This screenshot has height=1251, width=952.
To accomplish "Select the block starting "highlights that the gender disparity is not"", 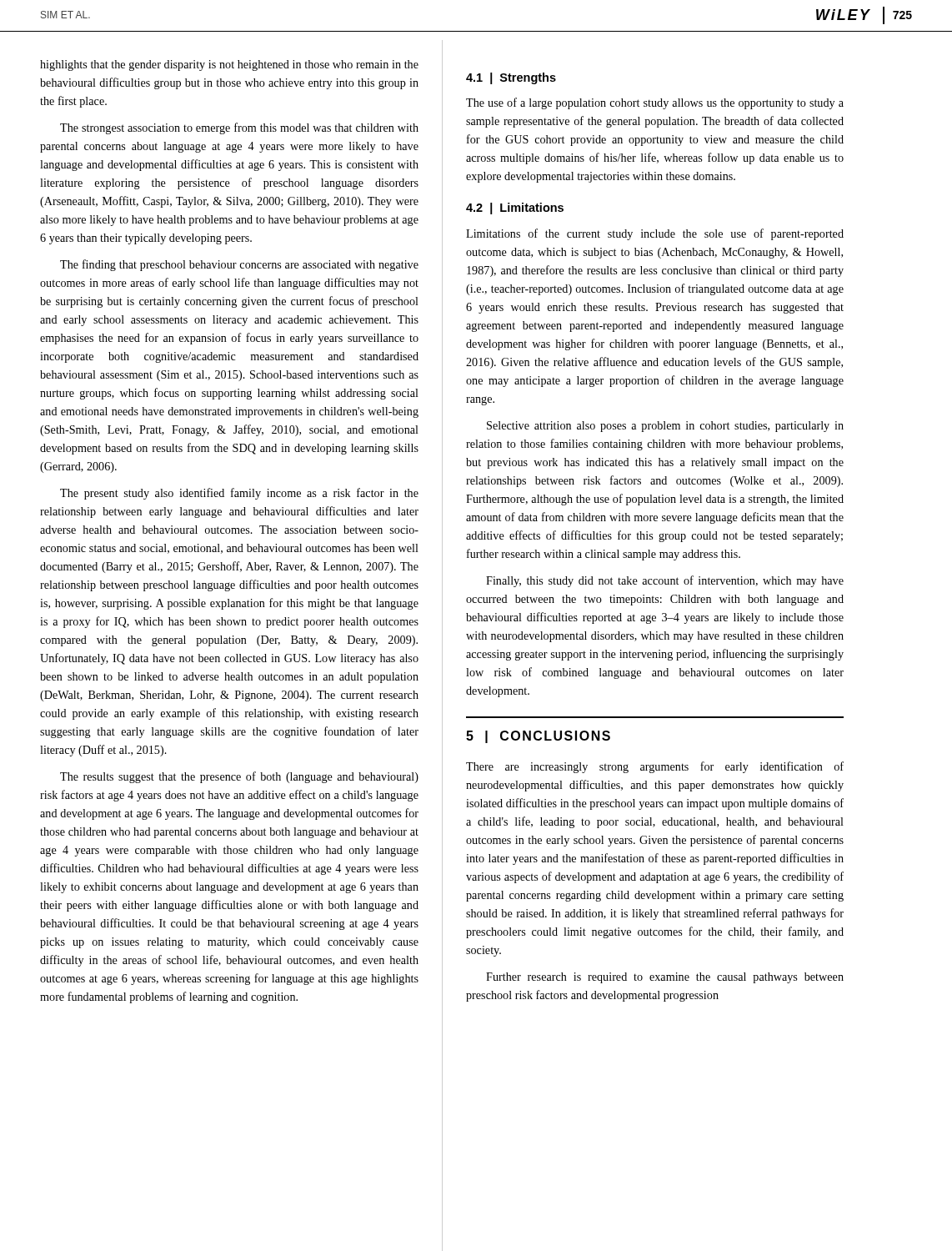I will coord(229,530).
